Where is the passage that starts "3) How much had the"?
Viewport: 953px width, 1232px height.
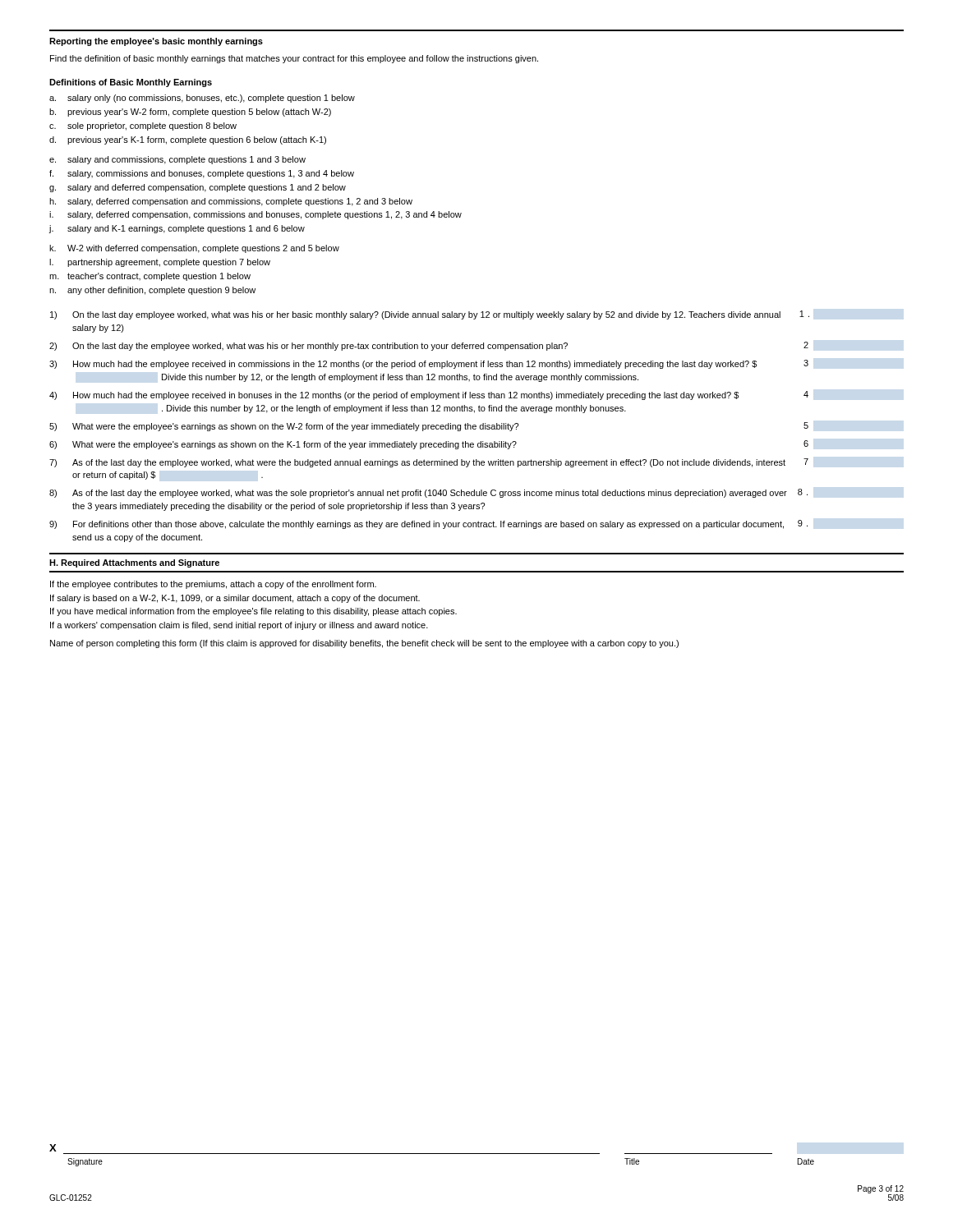click(476, 371)
